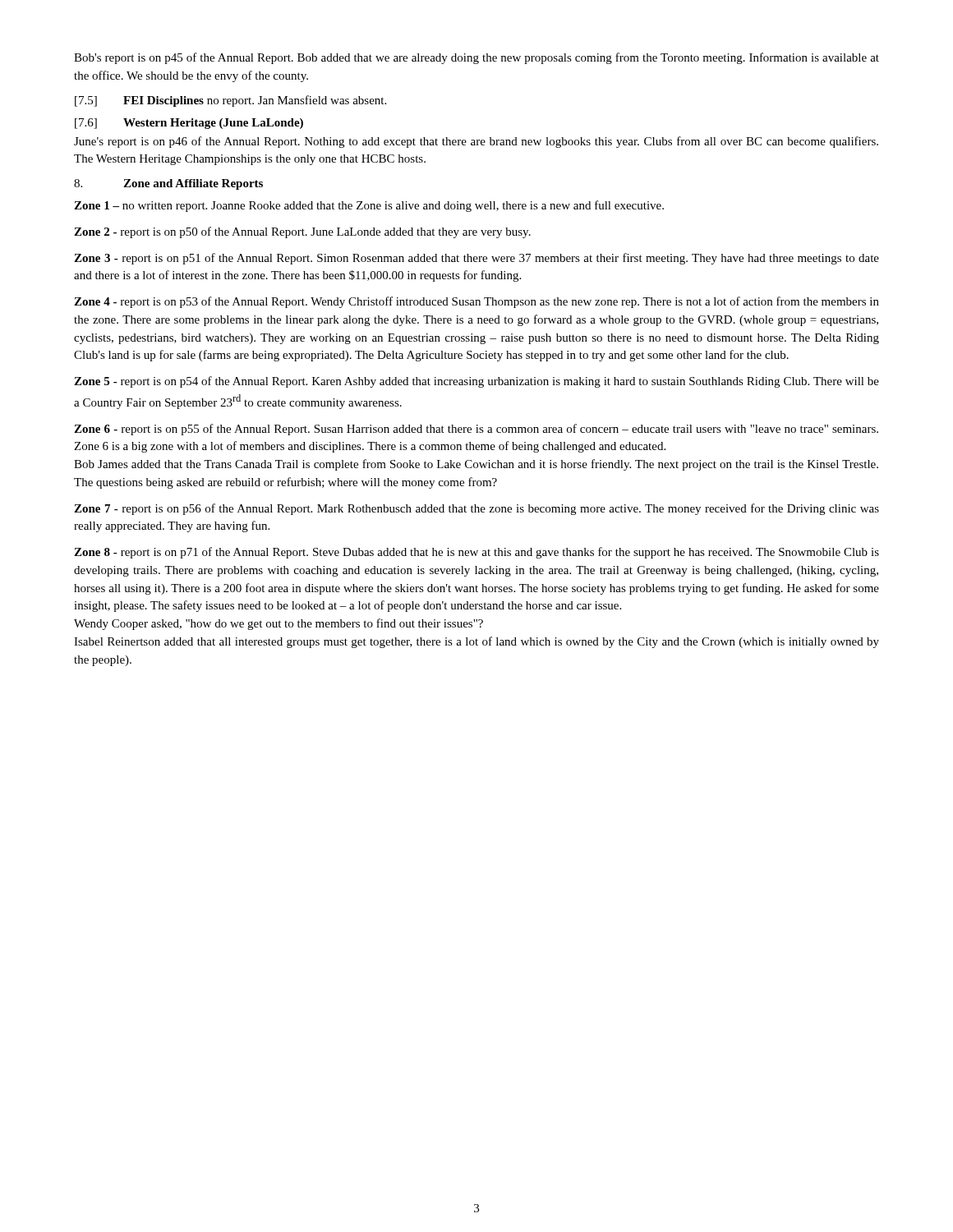Locate the block of text that opens with "Zone 6 - report is on p55 of"
The width and height of the screenshot is (953, 1232).
[476, 456]
